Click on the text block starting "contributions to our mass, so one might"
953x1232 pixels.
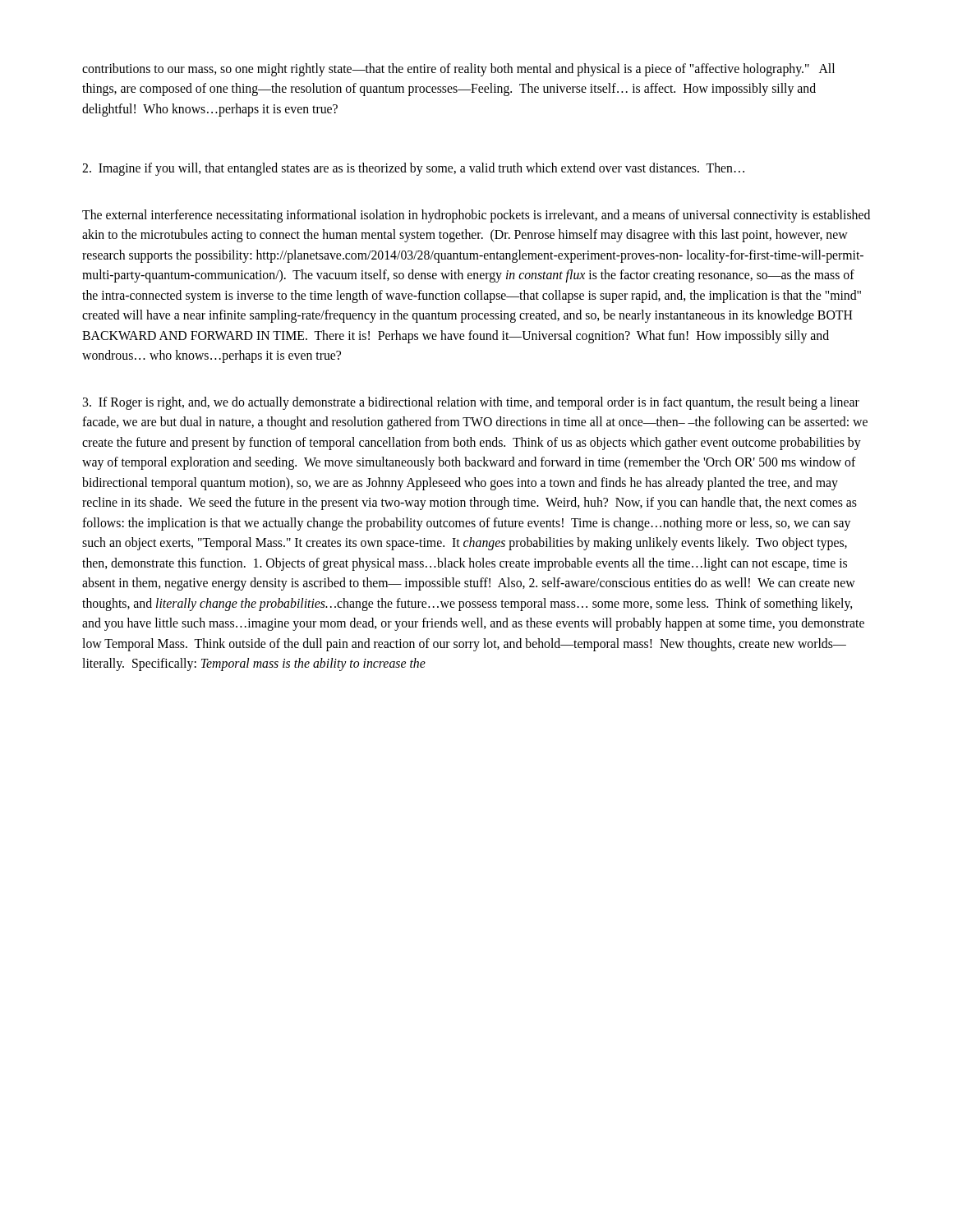pos(459,89)
